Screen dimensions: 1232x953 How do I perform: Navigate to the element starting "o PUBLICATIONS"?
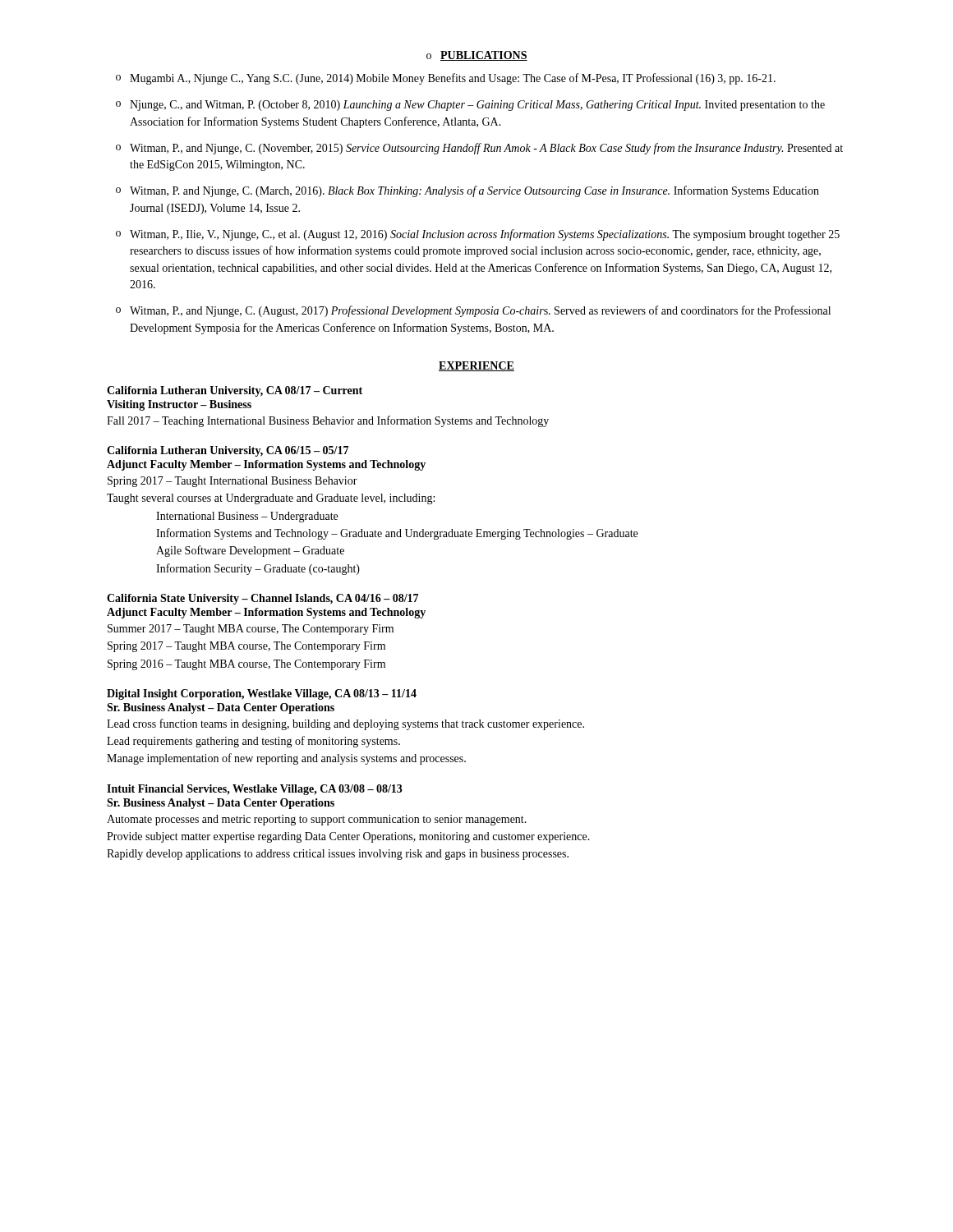[x=476, y=55]
